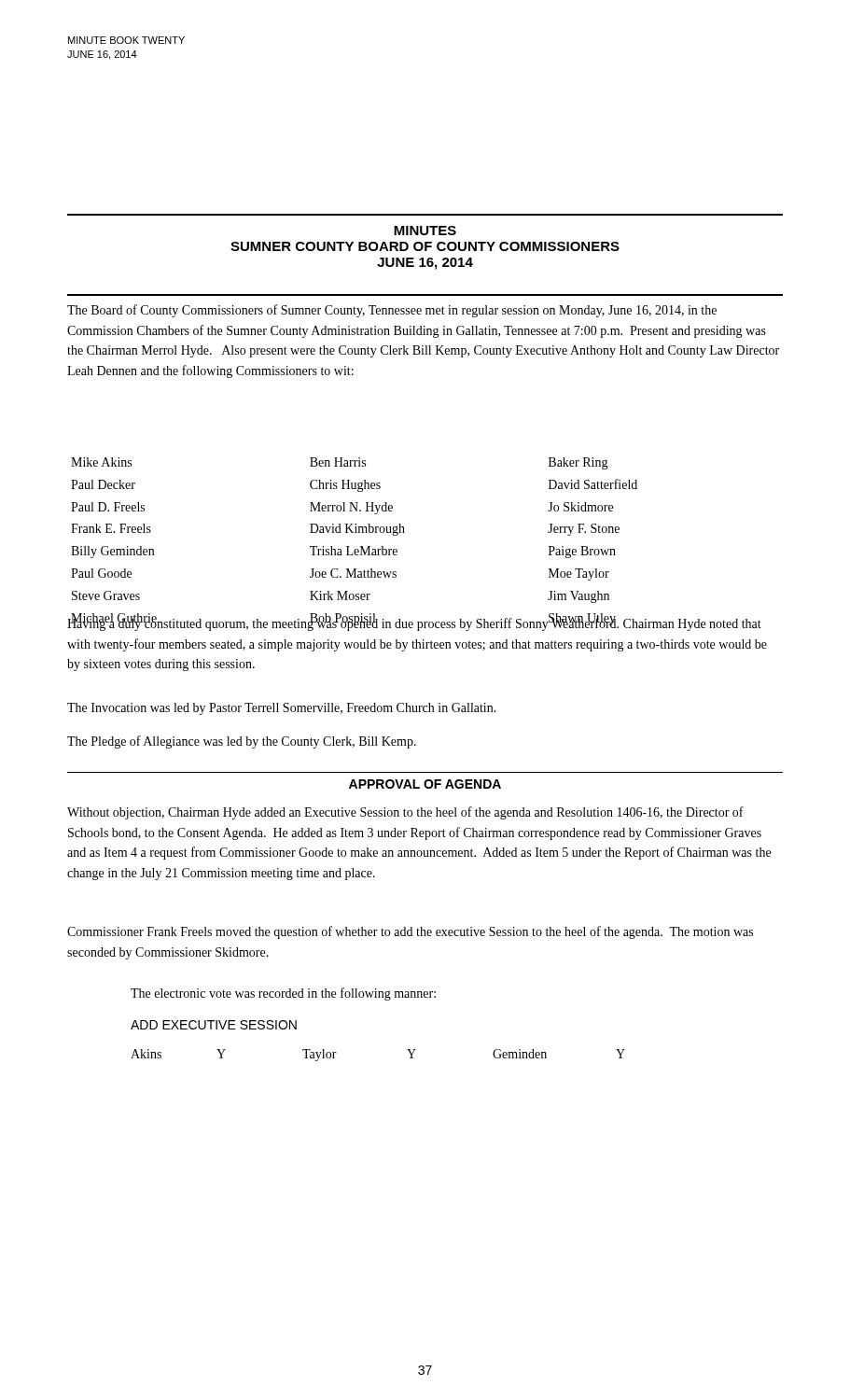Select the text block that reads "Having a duly constituted quorum, the"
The image size is (850, 1400).
[417, 644]
